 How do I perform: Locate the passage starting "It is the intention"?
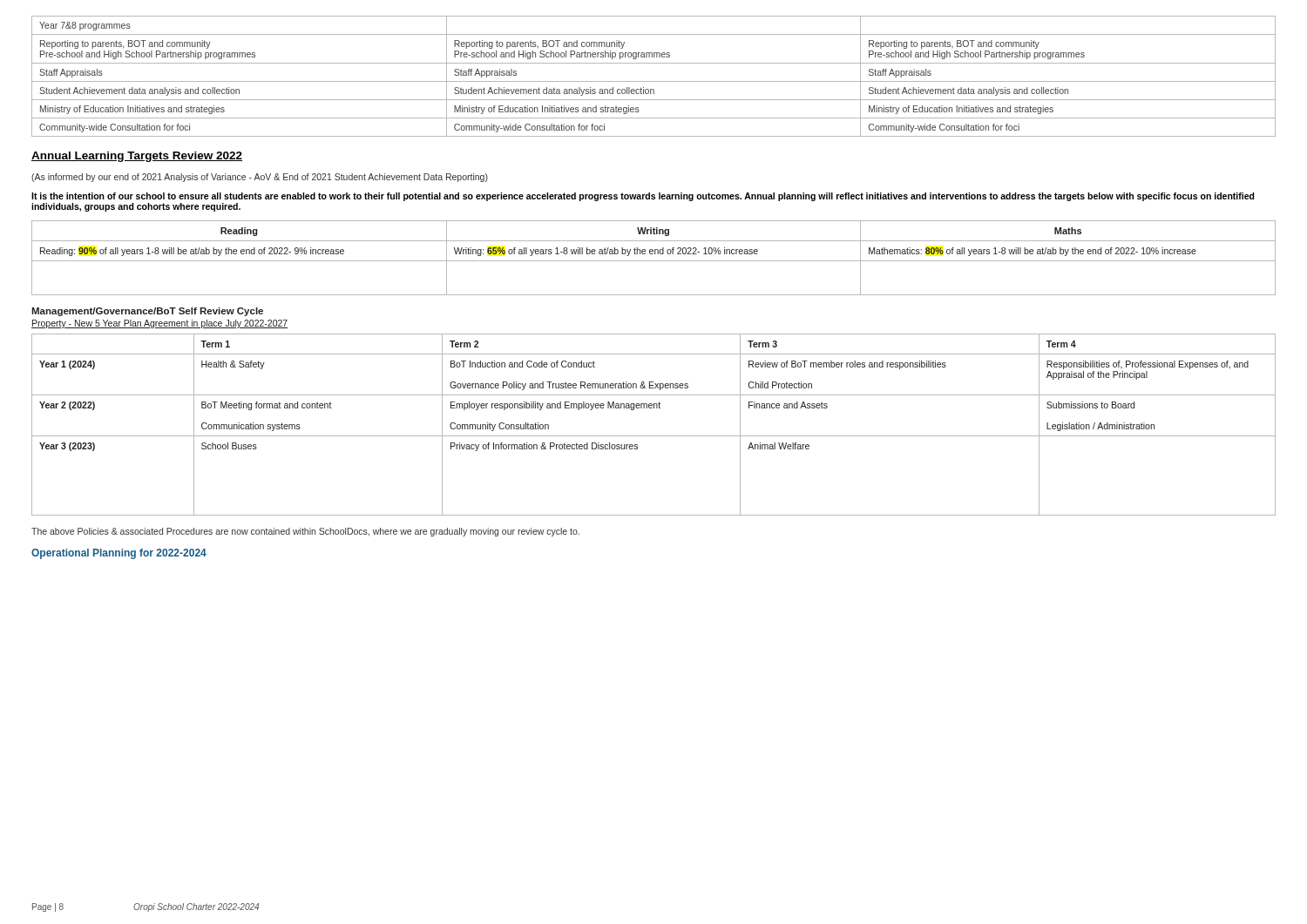point(654,201)
